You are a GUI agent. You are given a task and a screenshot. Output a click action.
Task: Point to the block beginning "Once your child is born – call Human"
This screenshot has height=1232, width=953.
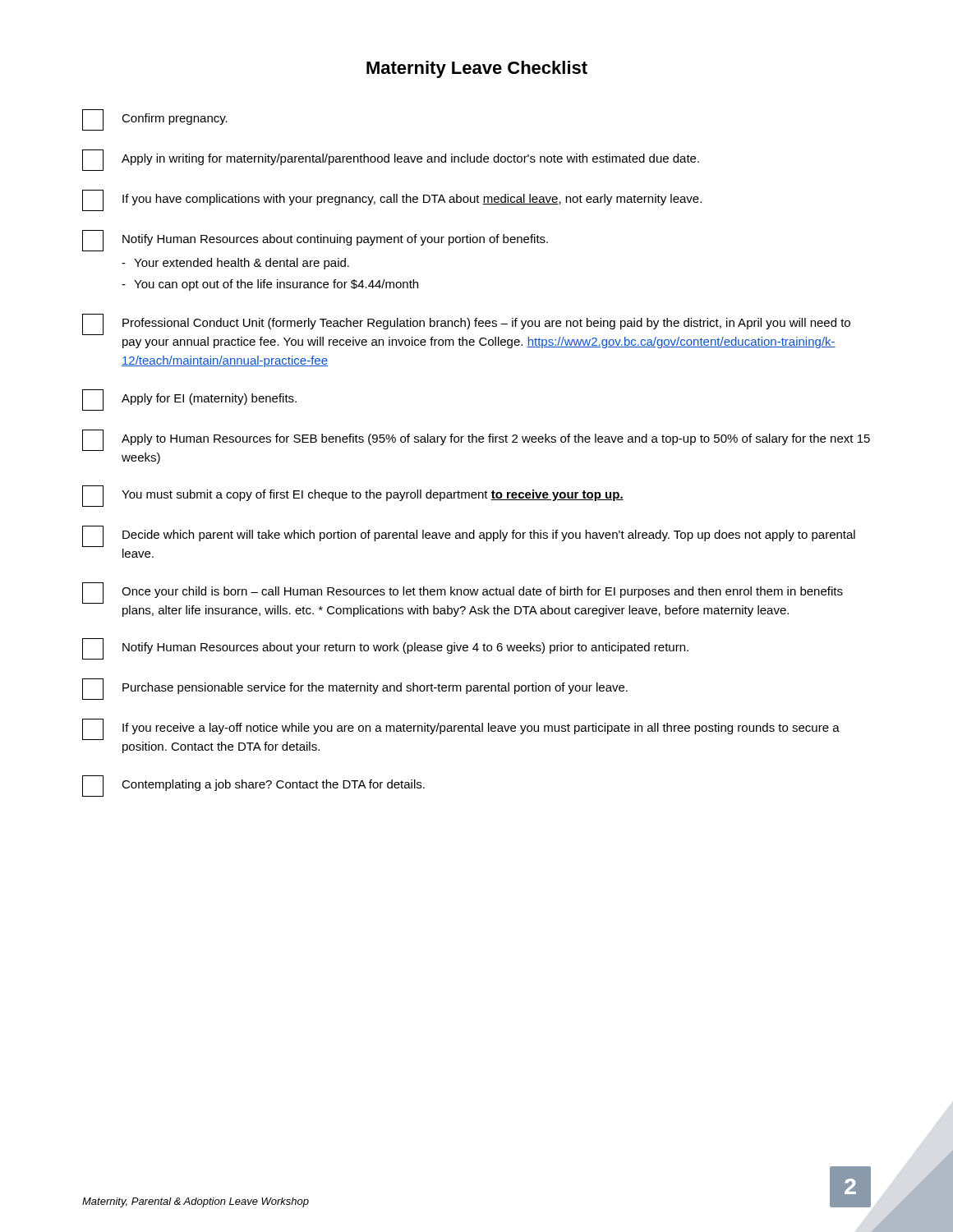476,600
